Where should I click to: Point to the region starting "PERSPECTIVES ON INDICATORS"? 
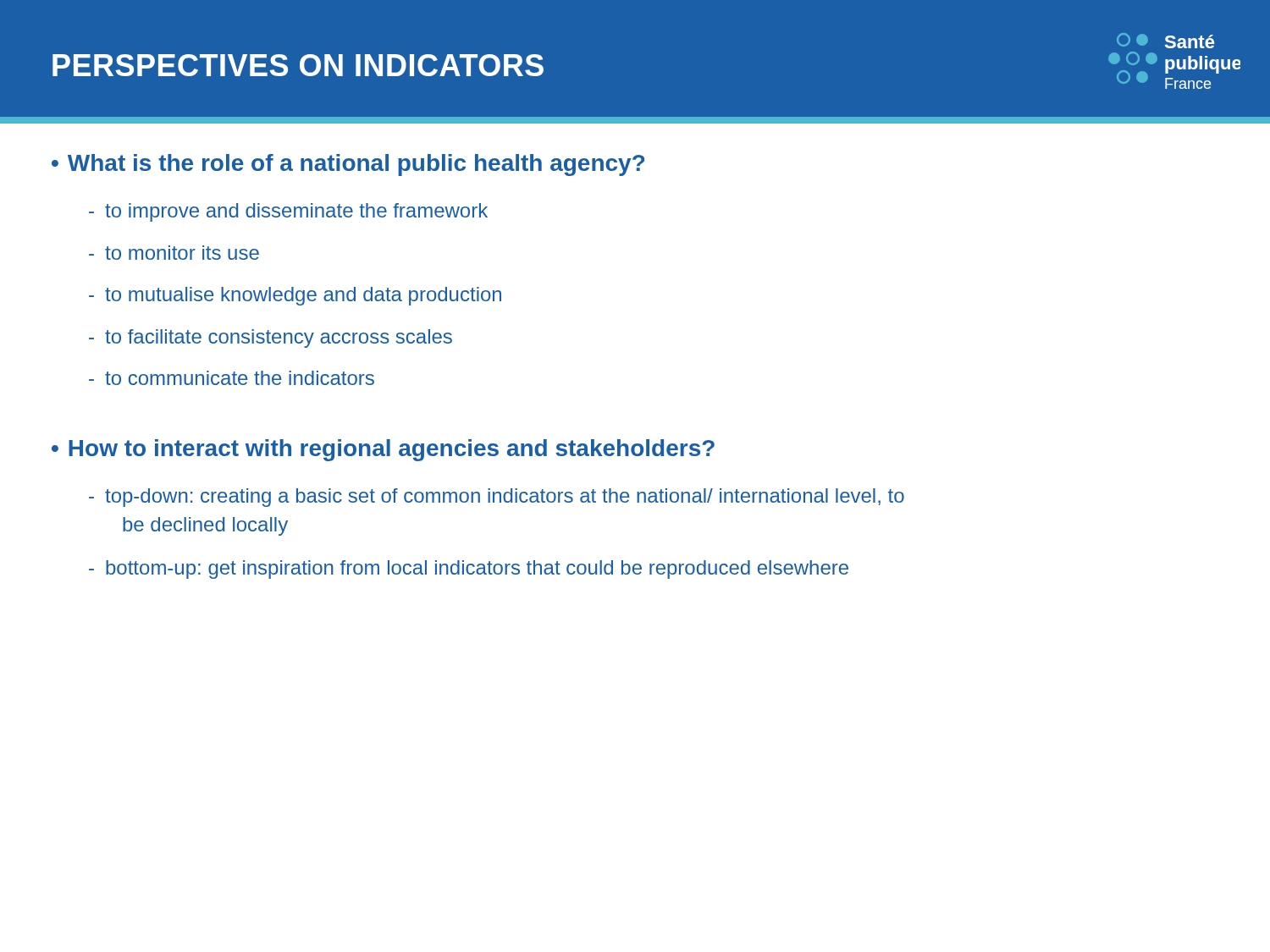click(x=298, y=66)
